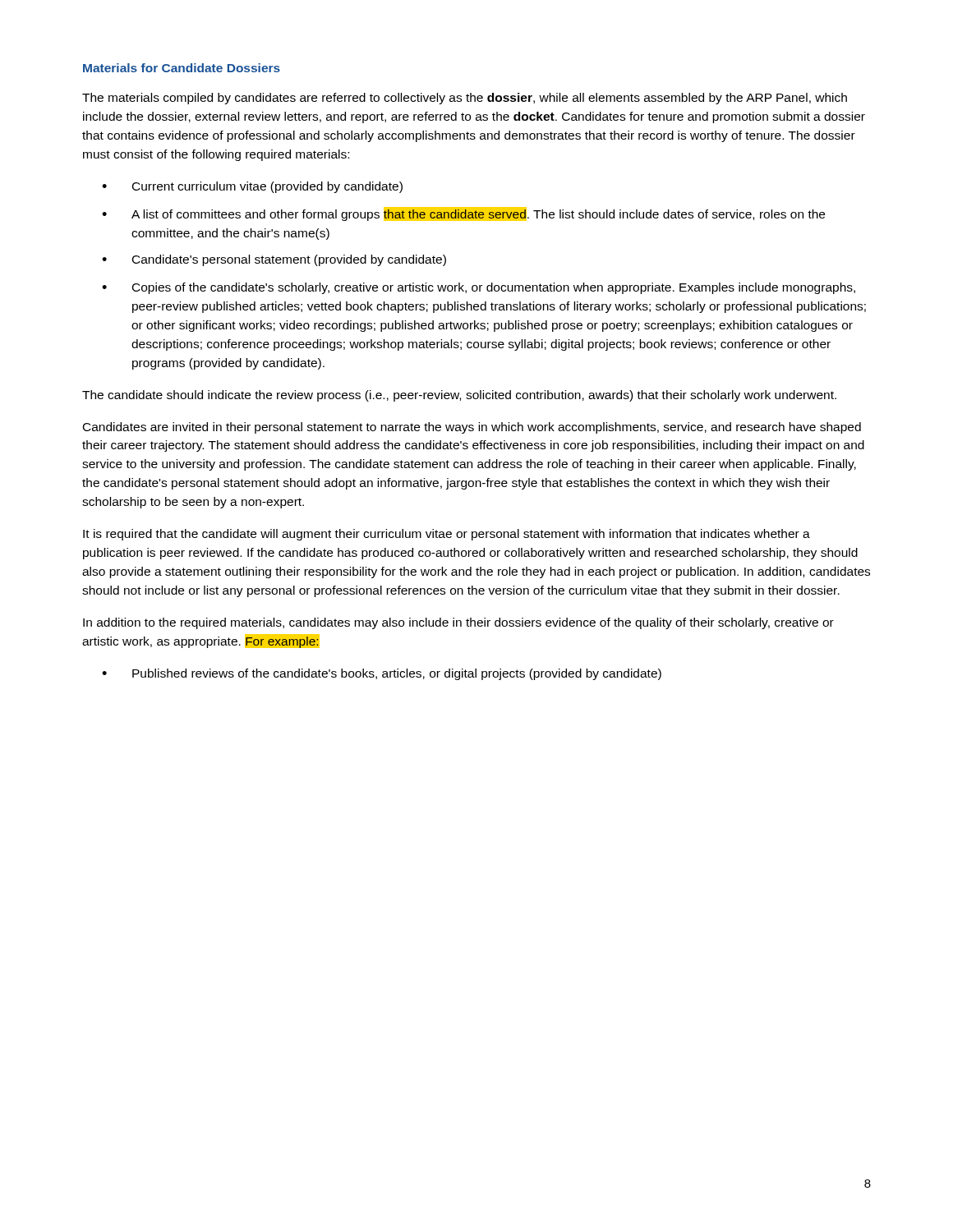Locate the list item that says "• Copies of the candidate's"
The height and width of the screenshot is (1232, 953).
coord(486,325)
